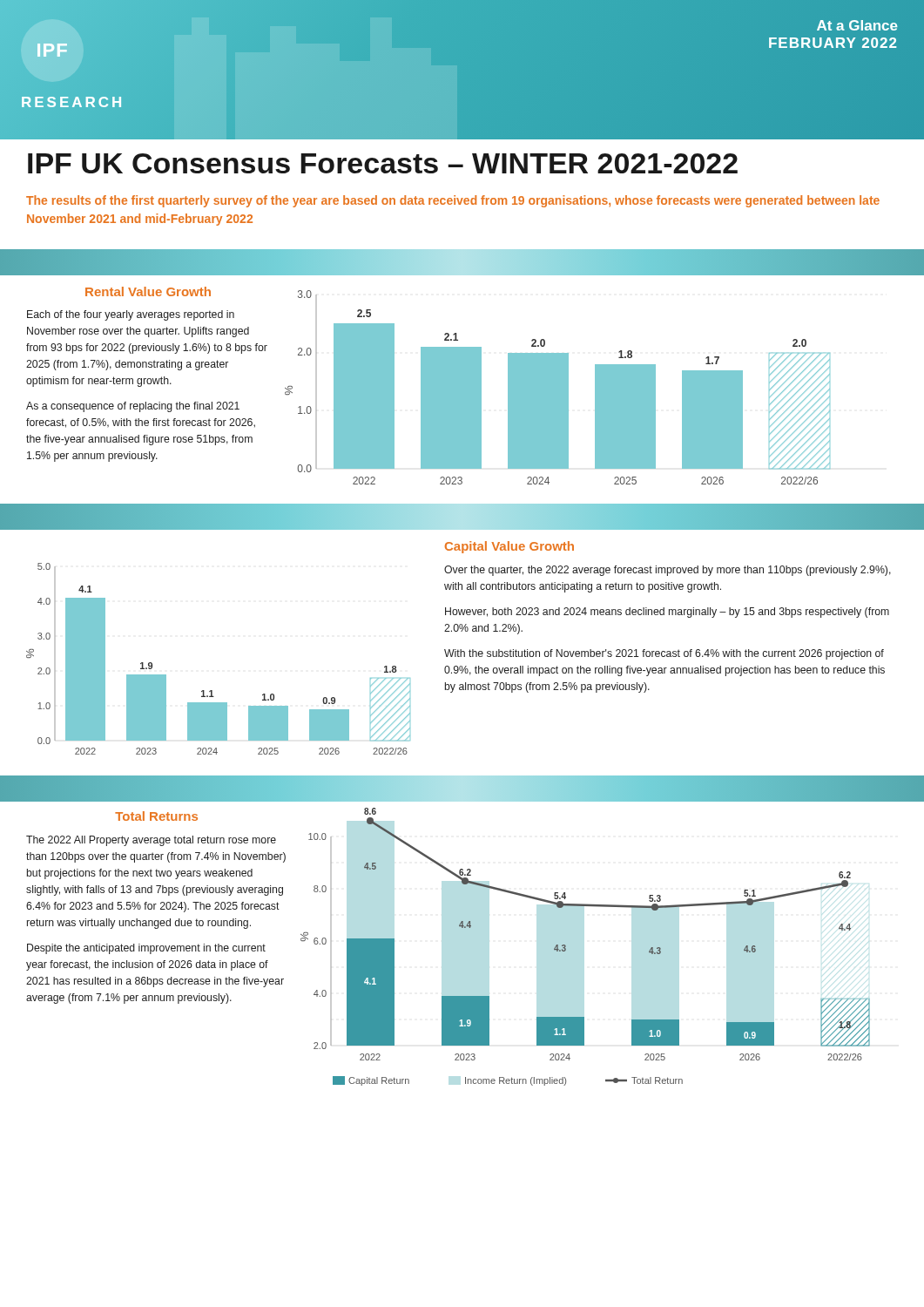Locate the text block that reads "Over the quarter, the 2022 average"
This screenshot has height=1307, width=924.
tap(668, 571)
